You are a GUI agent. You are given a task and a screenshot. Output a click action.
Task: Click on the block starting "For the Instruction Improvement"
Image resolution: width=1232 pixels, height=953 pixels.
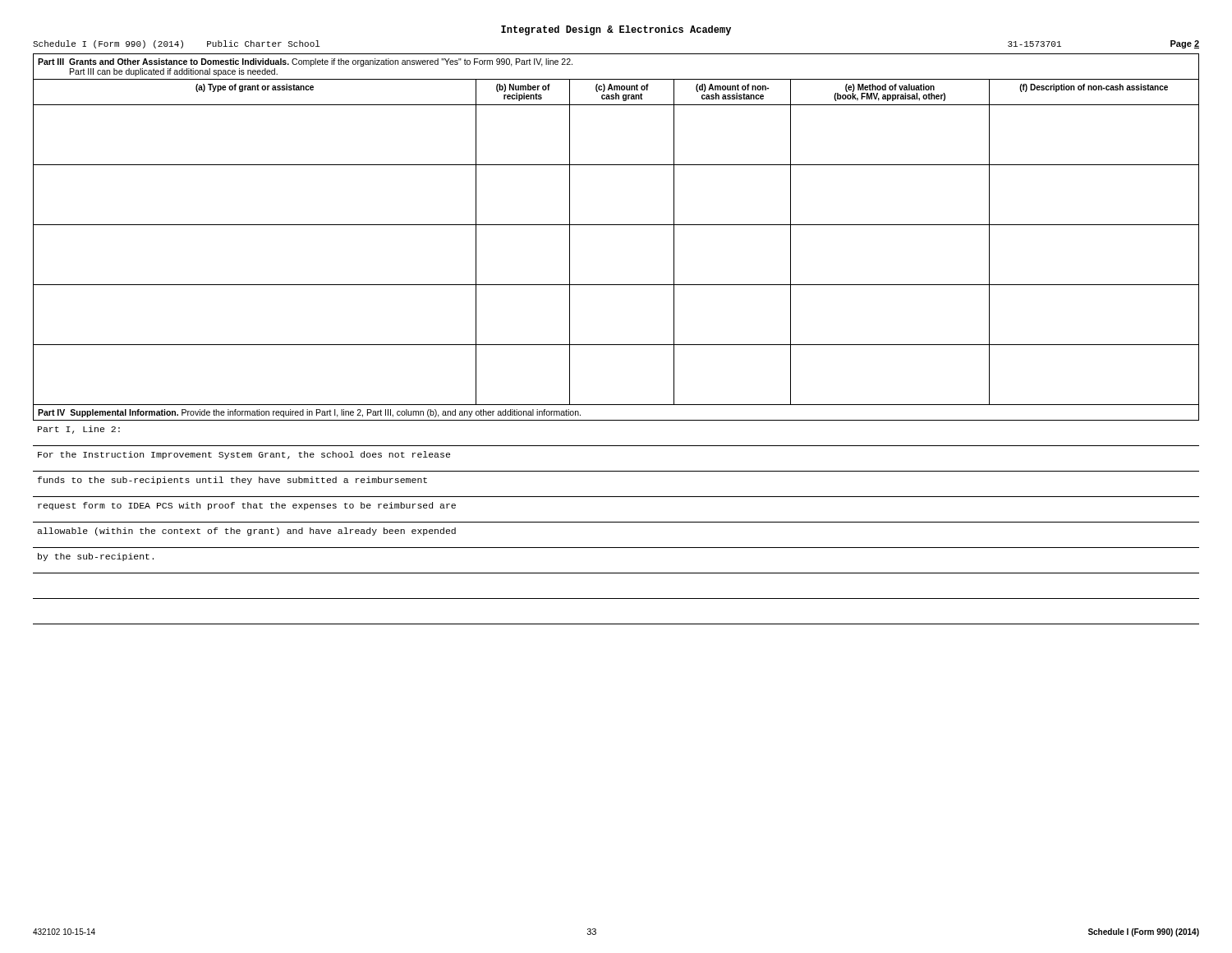(244, 455)
